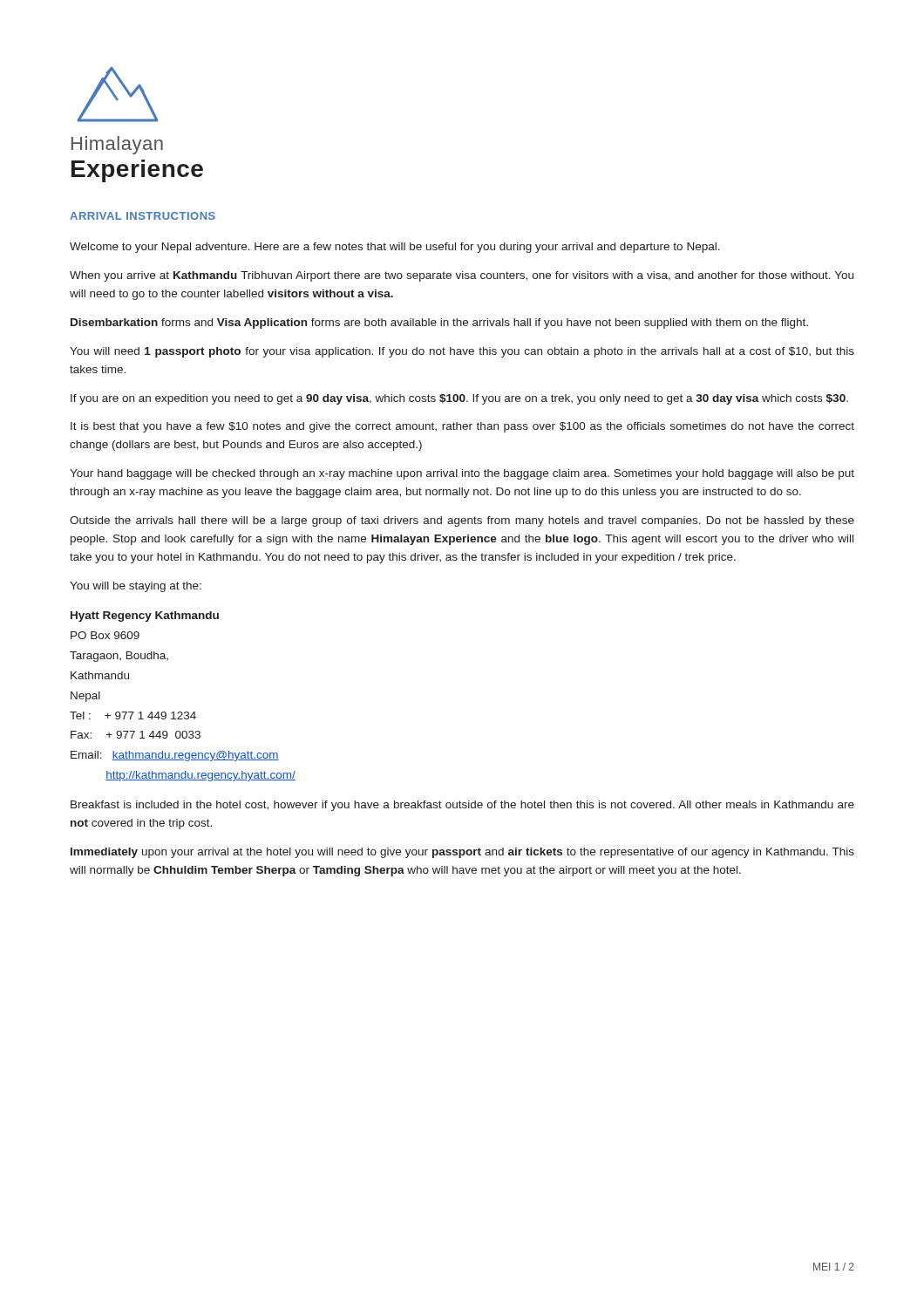The image size is (924, 1308).
Task: Find the text block with the text "Welcome to your Nepal adventure. Here"
Action: point(395,246)
